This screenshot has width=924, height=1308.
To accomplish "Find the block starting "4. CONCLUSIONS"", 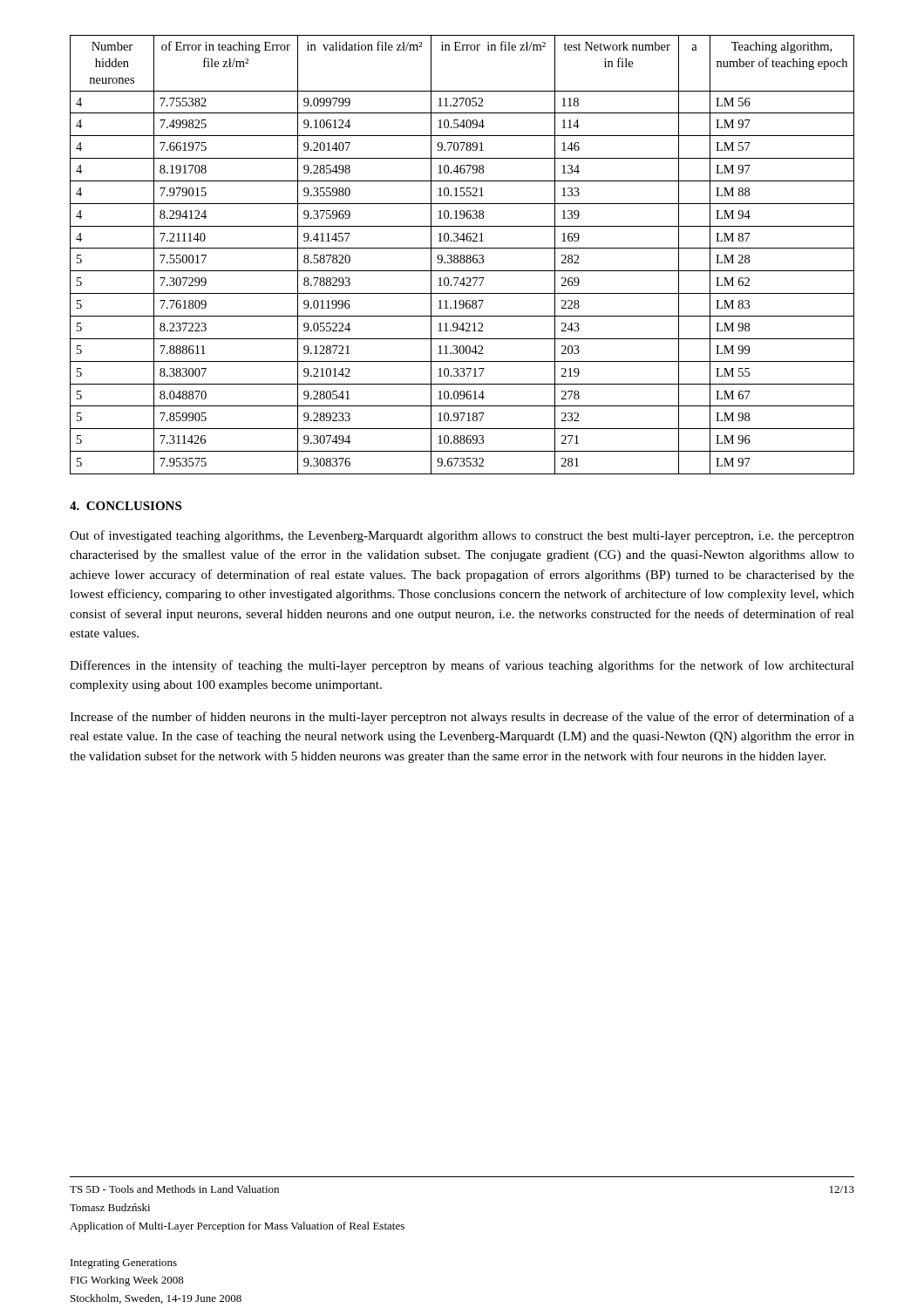I will pos(126,506).
